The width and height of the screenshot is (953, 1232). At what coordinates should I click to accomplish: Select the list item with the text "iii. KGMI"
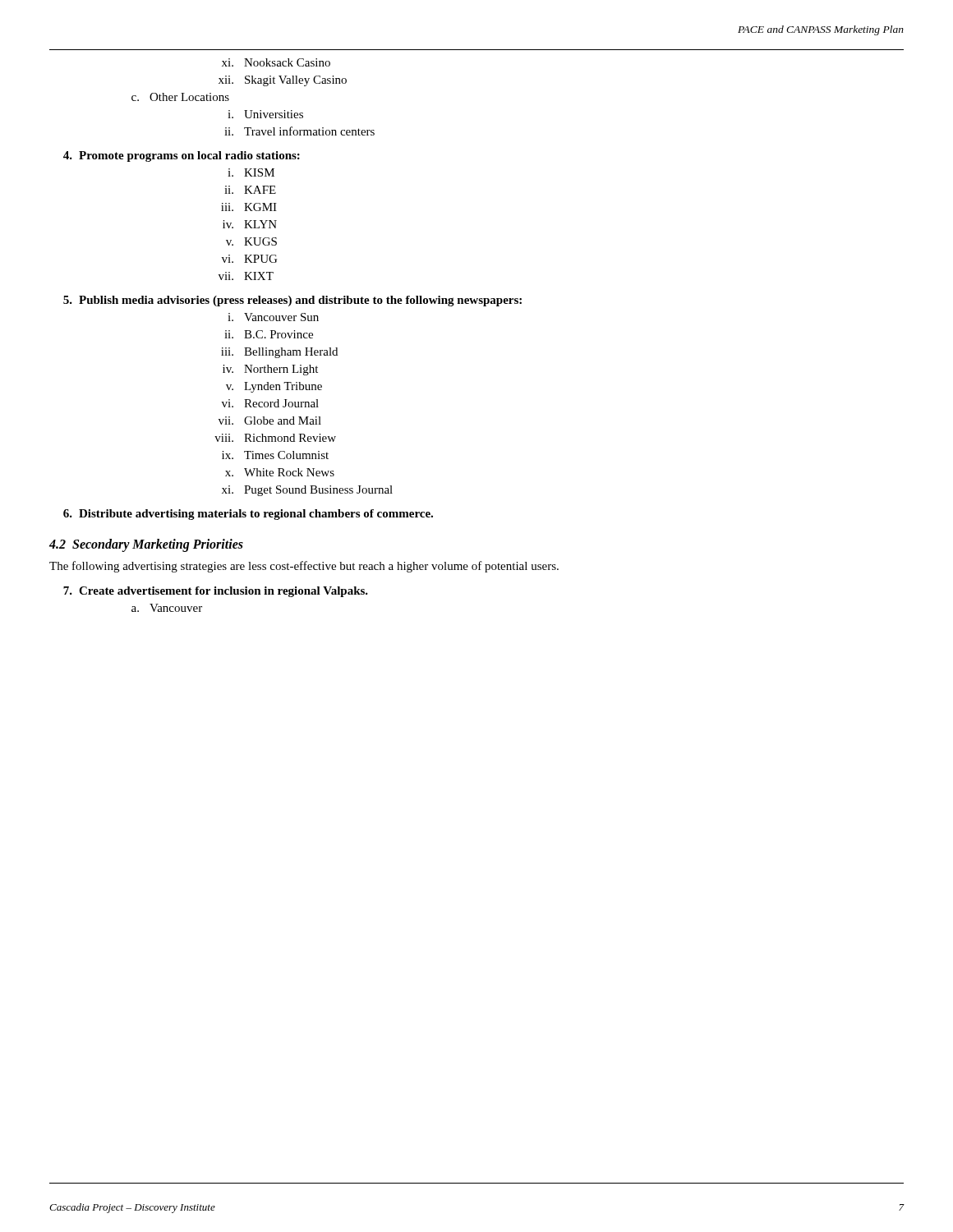(x=249, y=207)
